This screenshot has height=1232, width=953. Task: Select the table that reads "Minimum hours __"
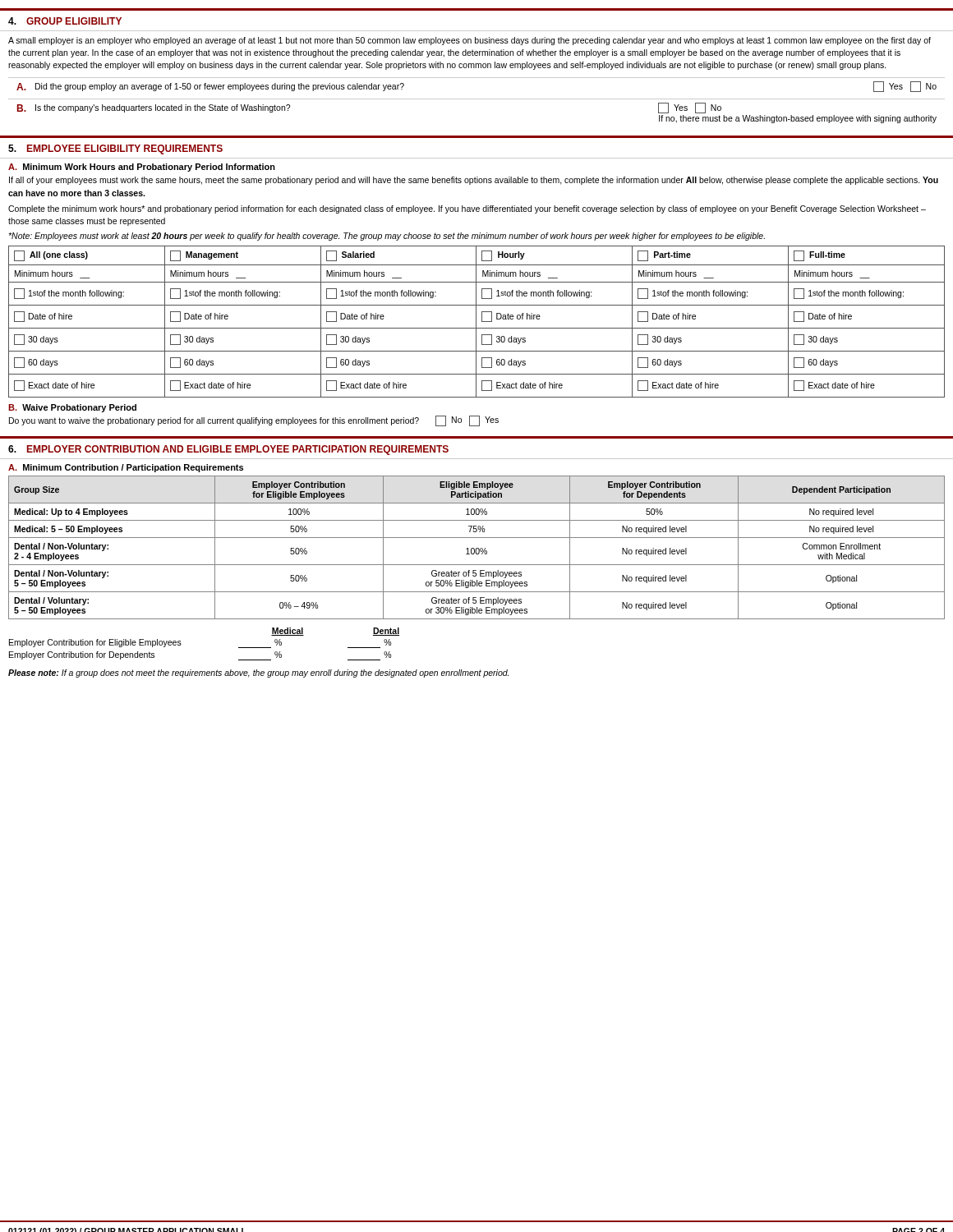[476, 322]
